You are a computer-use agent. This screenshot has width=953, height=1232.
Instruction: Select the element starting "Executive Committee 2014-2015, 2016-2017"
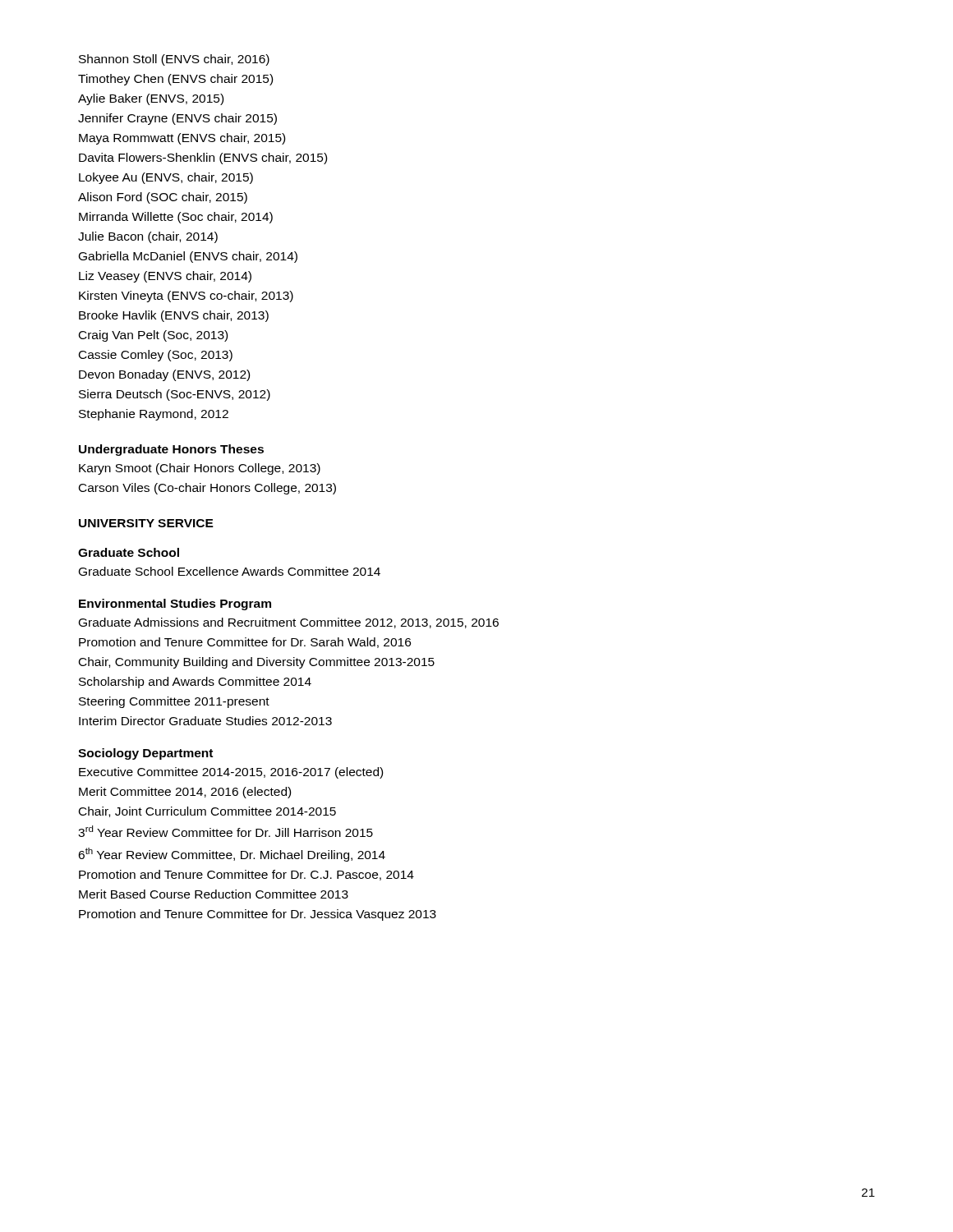[231, 773]
